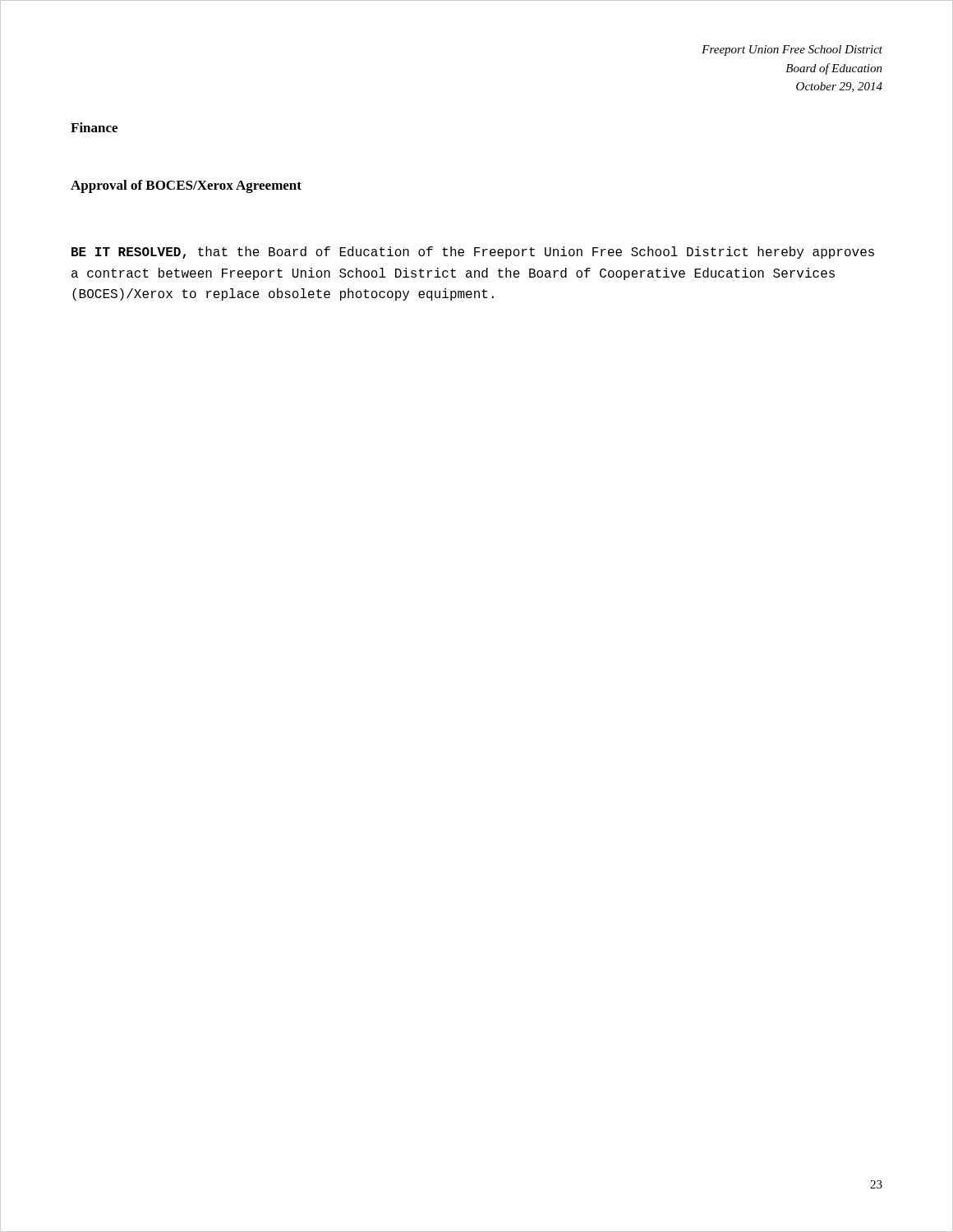Image resolution: width=953 pixels, height=1232 pixels.
Task: Select the section header with the text "Approval of BOCES/Xerox Agreement"
Action: (x=186, y=185)
